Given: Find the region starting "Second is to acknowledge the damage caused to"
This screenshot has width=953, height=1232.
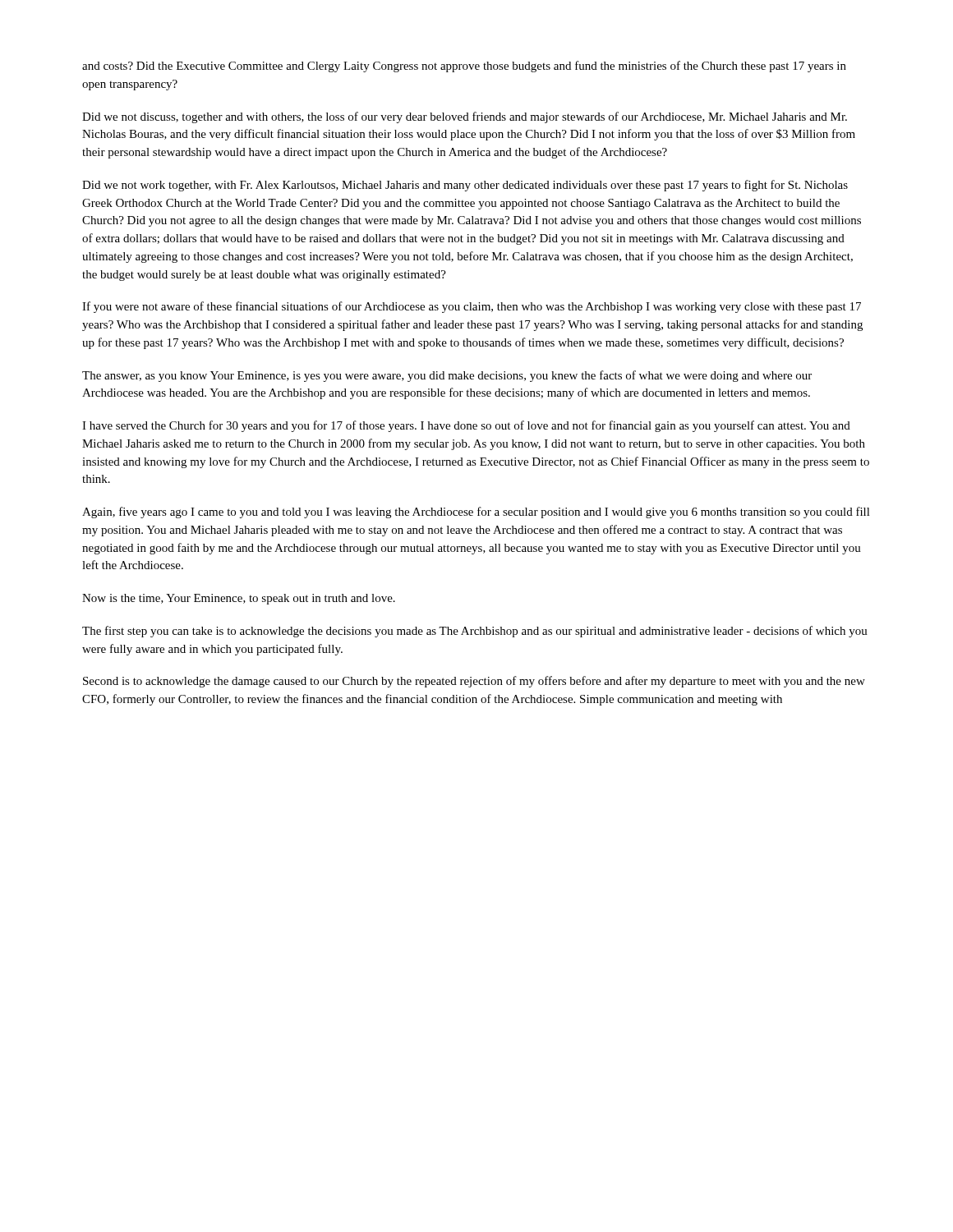Looking at the screenshot, I should [x=473, y=690].
